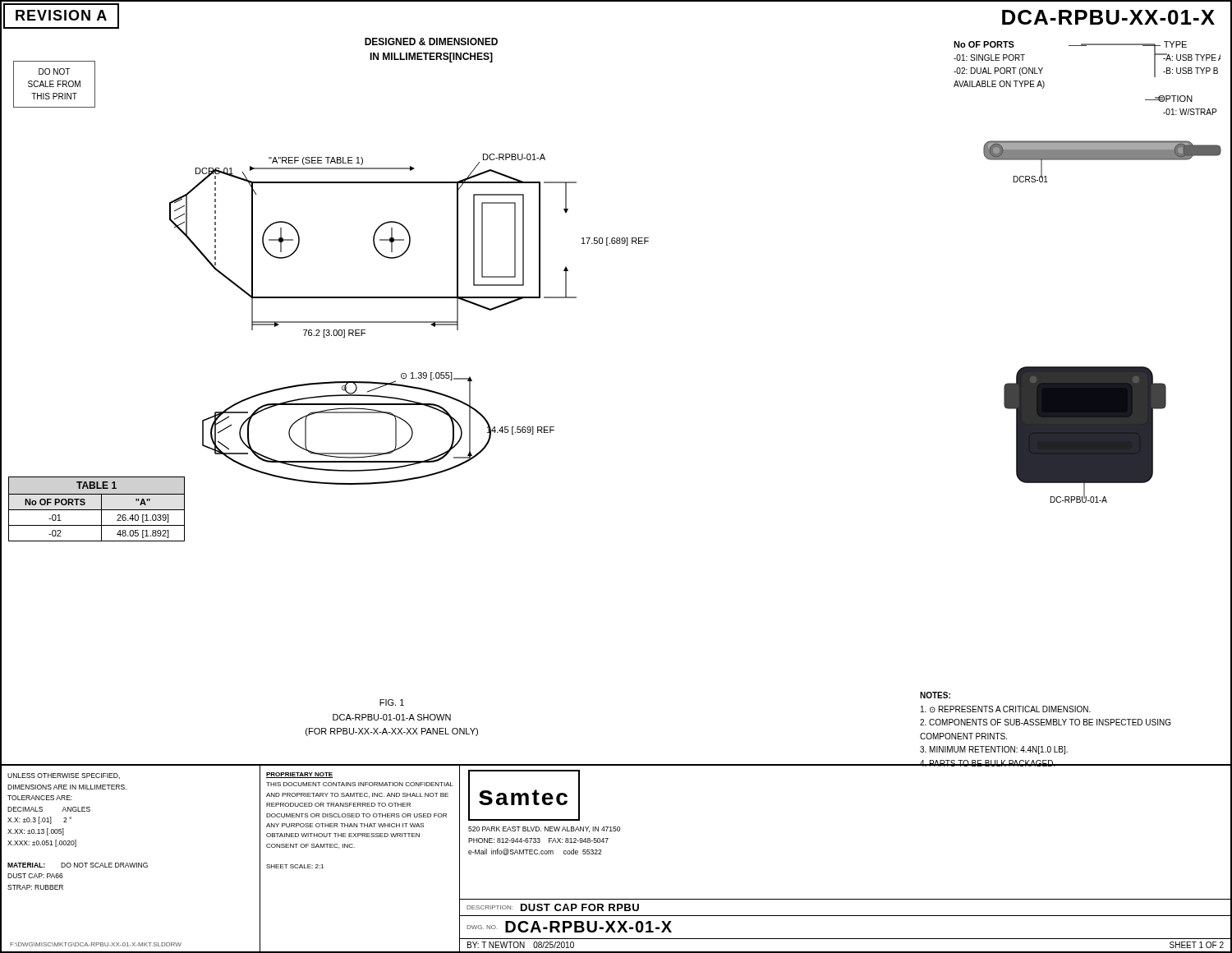This screenshot has height=953, width=1232.
Task: Select the engineering diagram
Action: (x=441, y=285)
